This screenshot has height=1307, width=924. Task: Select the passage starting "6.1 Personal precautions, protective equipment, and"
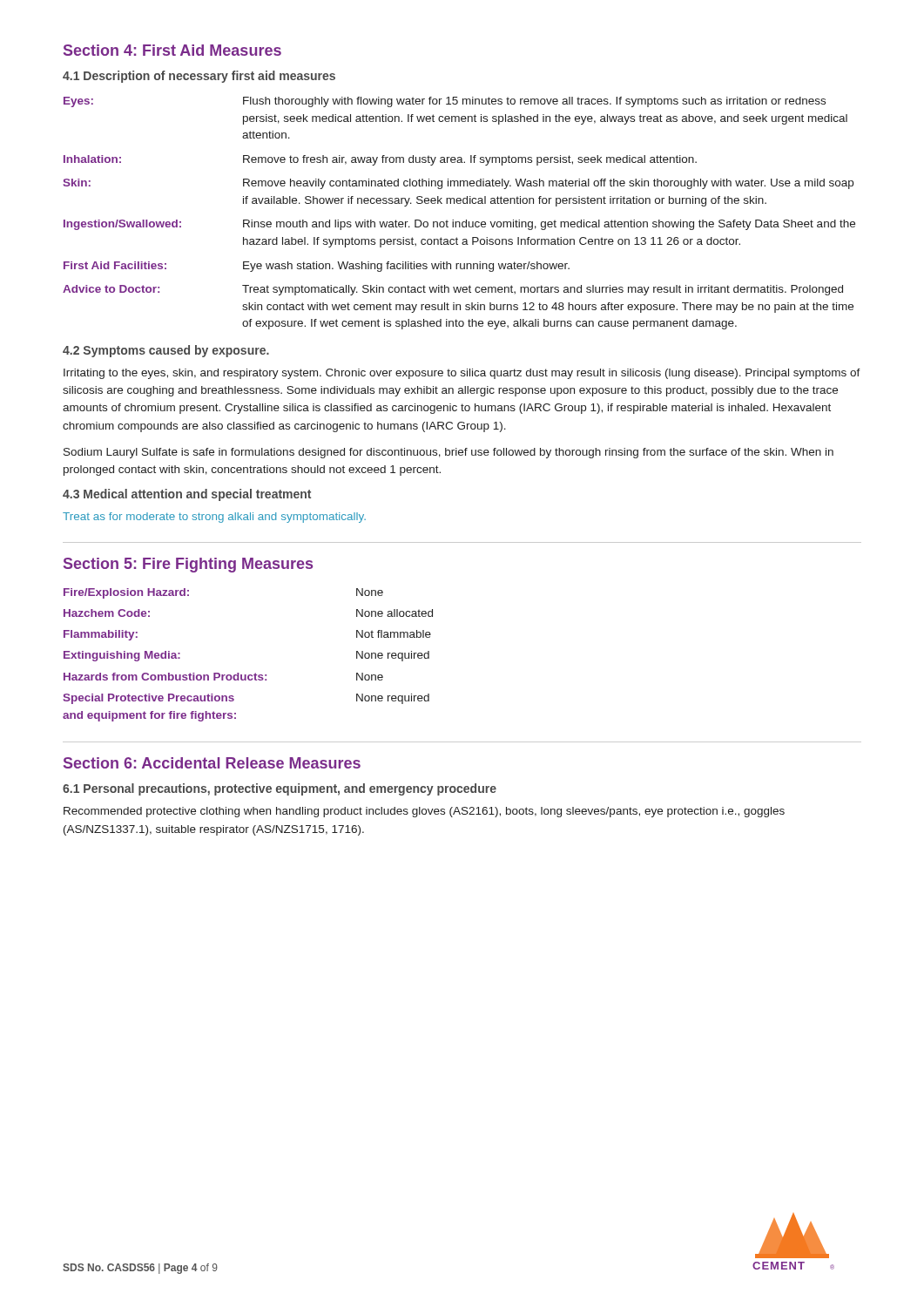click(280, 789)
